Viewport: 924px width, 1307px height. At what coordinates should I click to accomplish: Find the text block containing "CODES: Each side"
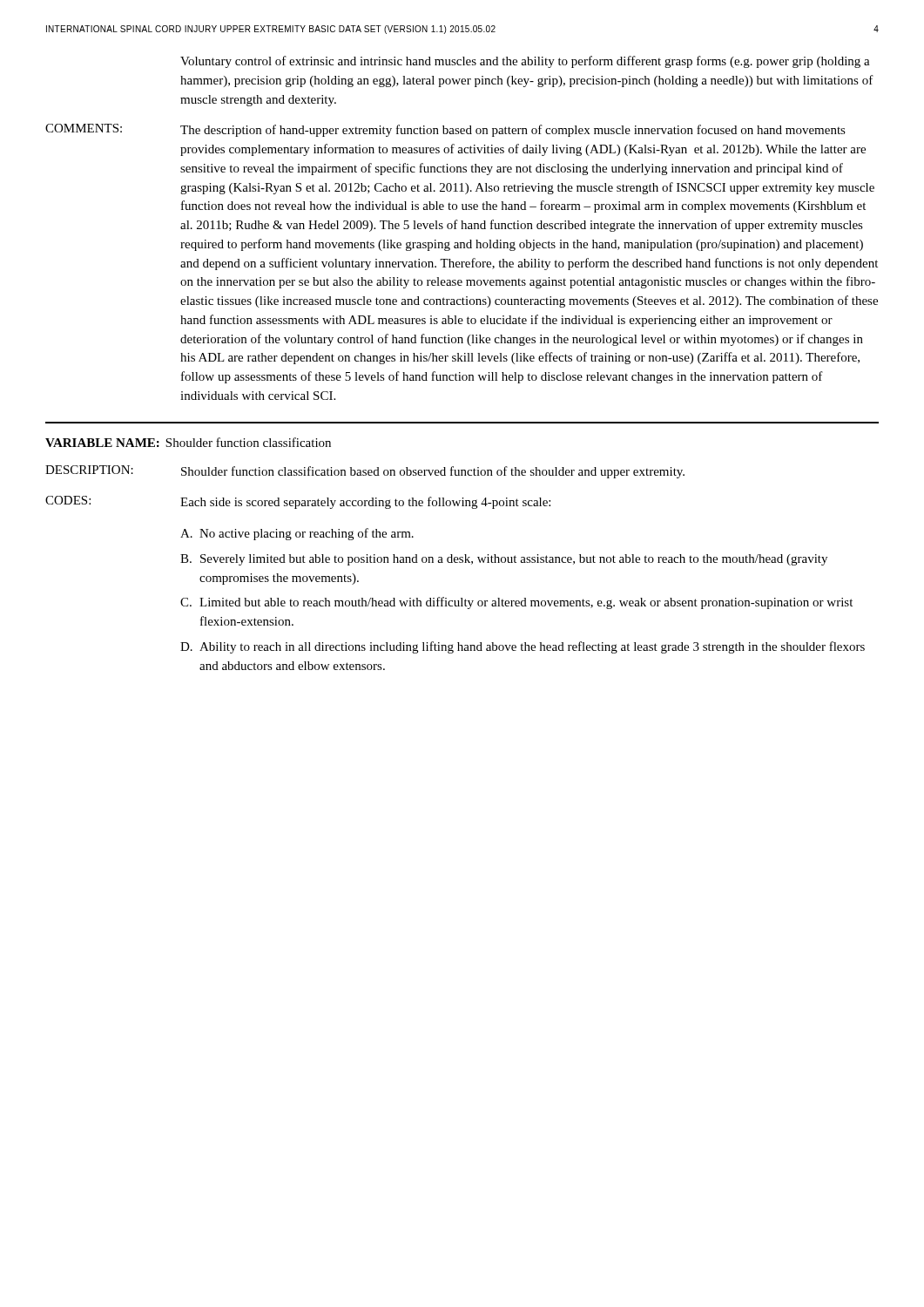pos(462,503)
